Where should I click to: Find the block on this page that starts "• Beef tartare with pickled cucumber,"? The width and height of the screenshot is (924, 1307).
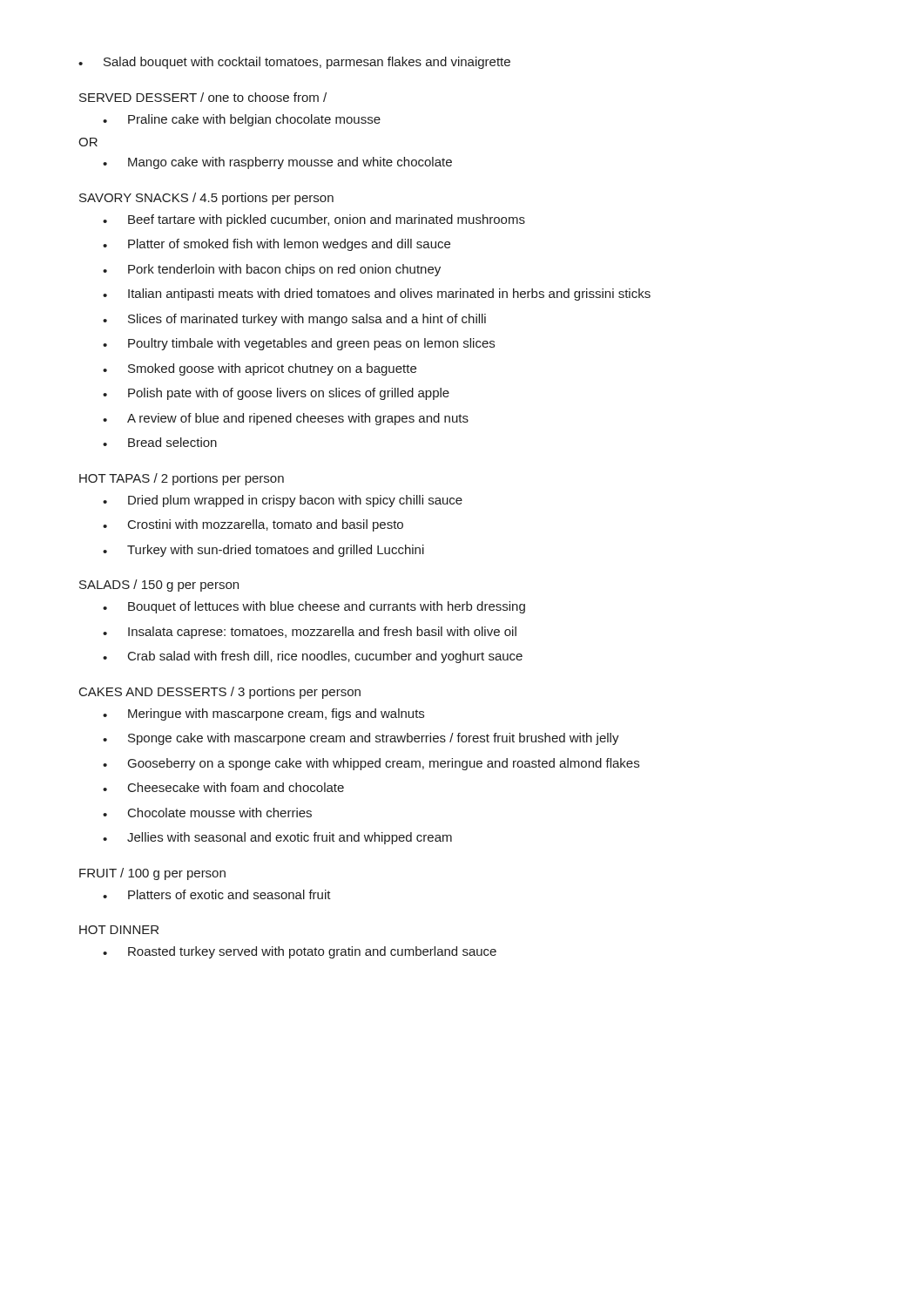click(314, 220)
